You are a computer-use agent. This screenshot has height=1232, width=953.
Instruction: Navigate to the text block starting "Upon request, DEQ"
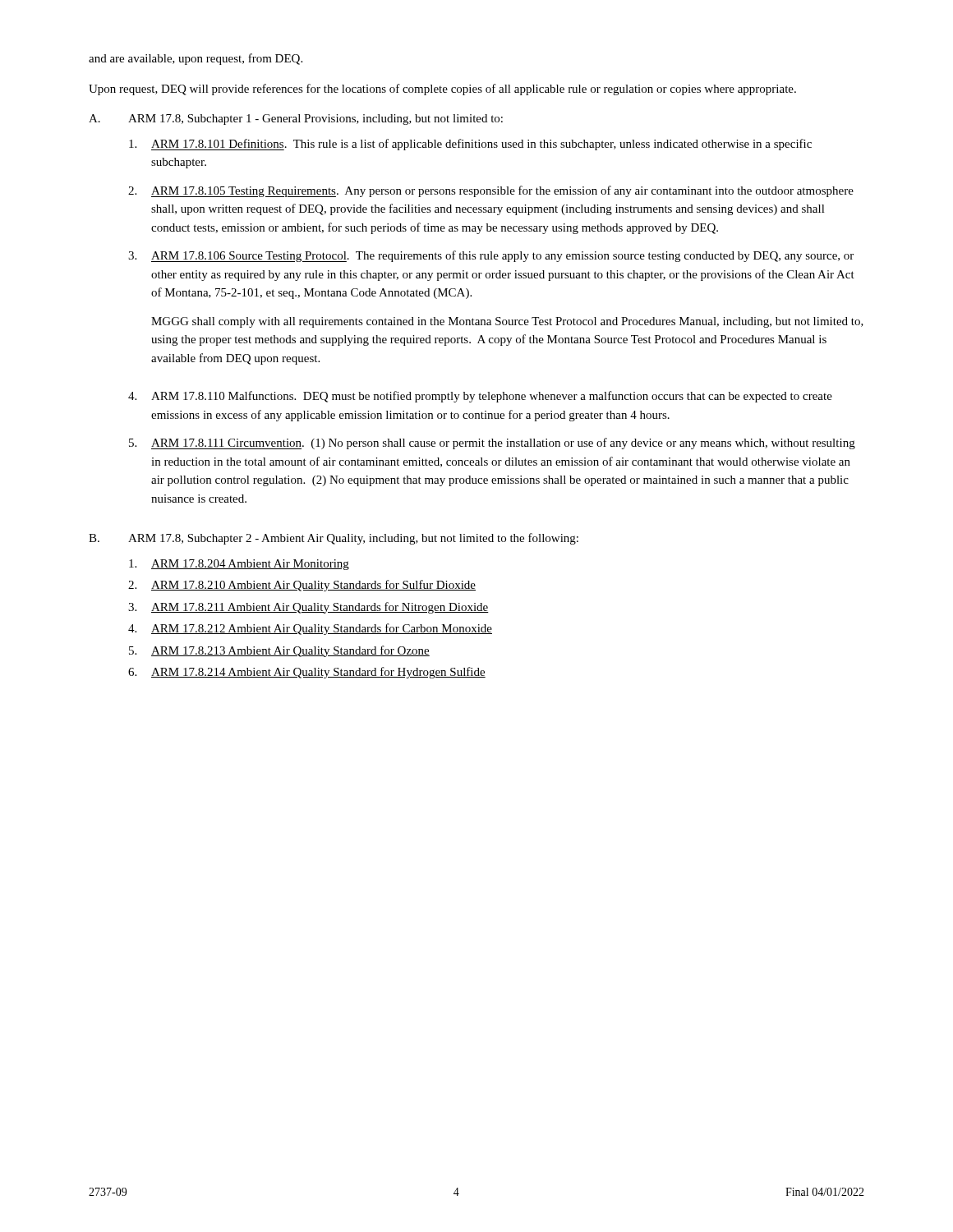(443, 88)
